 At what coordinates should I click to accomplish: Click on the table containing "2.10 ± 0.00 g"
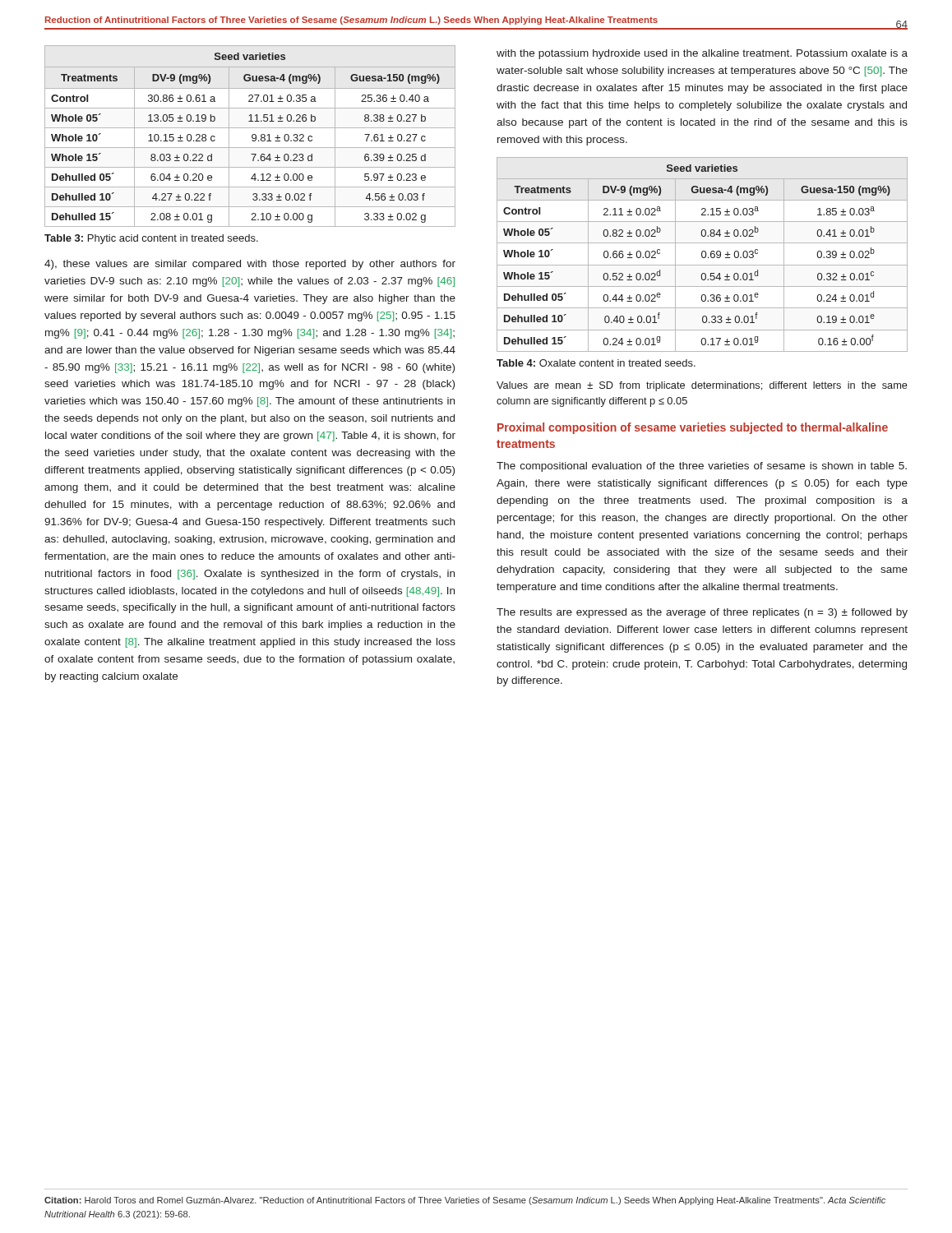(x=250, y=136)
